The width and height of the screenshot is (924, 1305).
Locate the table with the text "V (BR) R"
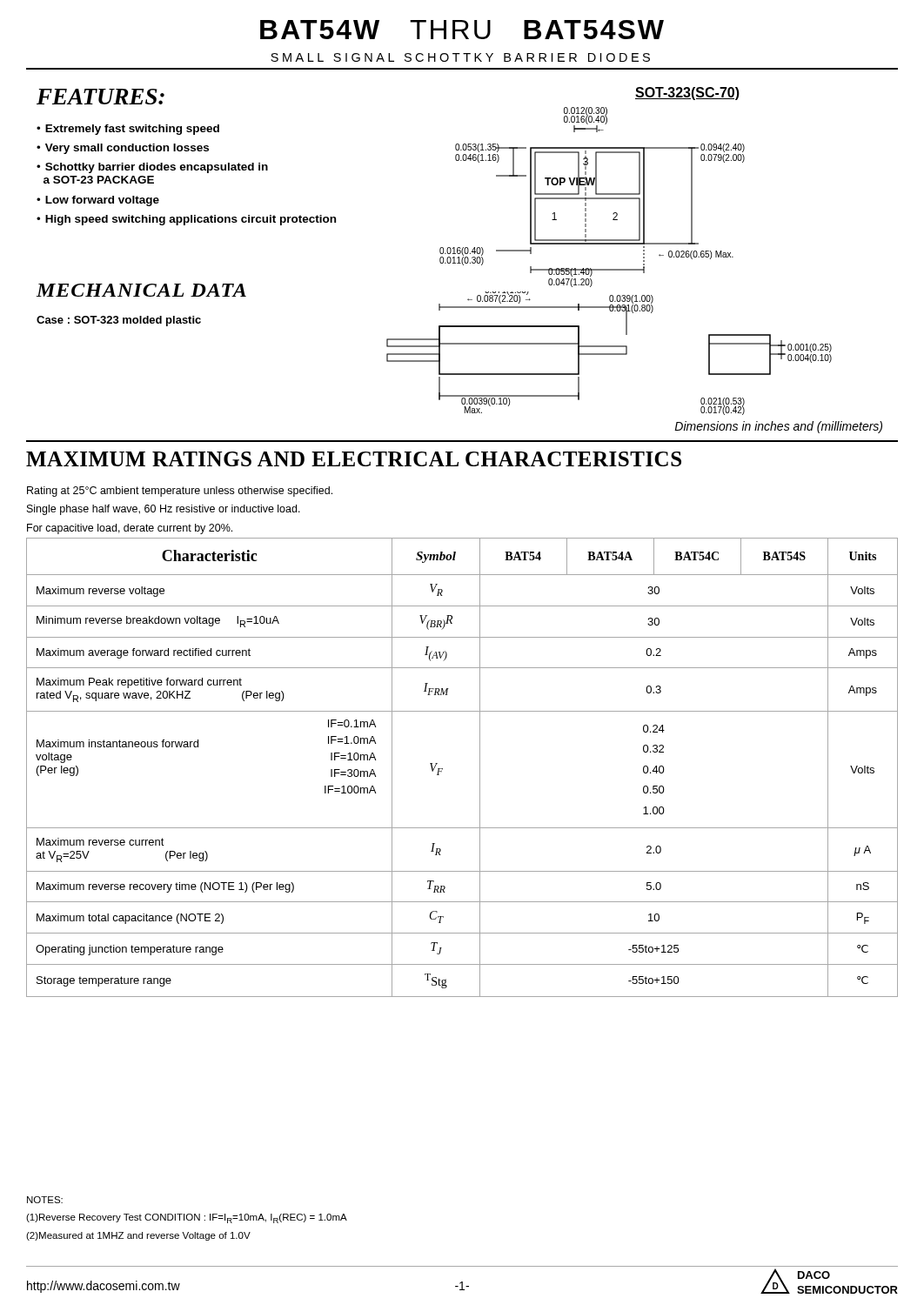(x=462, y=767)
